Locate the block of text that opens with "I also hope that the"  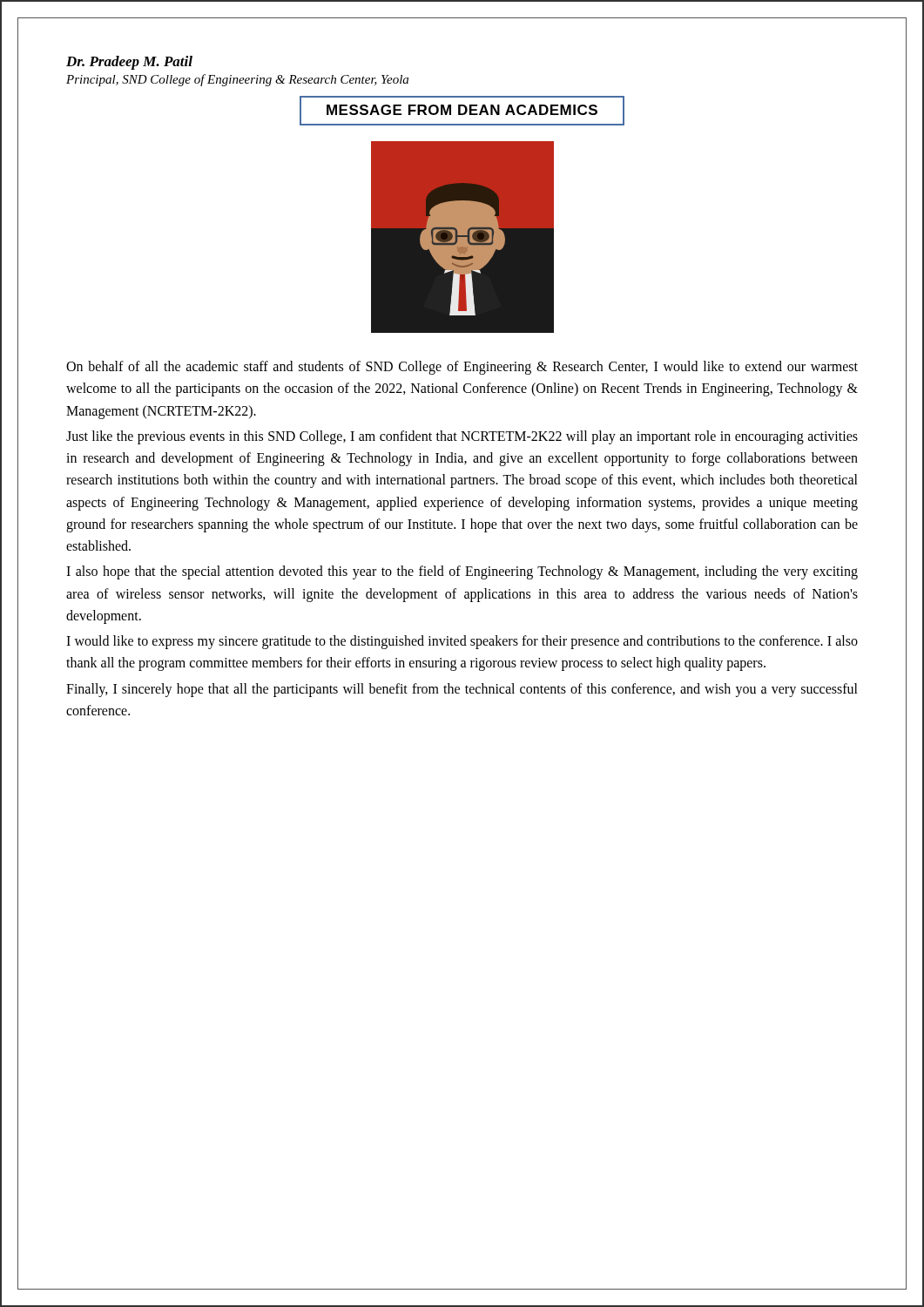coord(462,594)
